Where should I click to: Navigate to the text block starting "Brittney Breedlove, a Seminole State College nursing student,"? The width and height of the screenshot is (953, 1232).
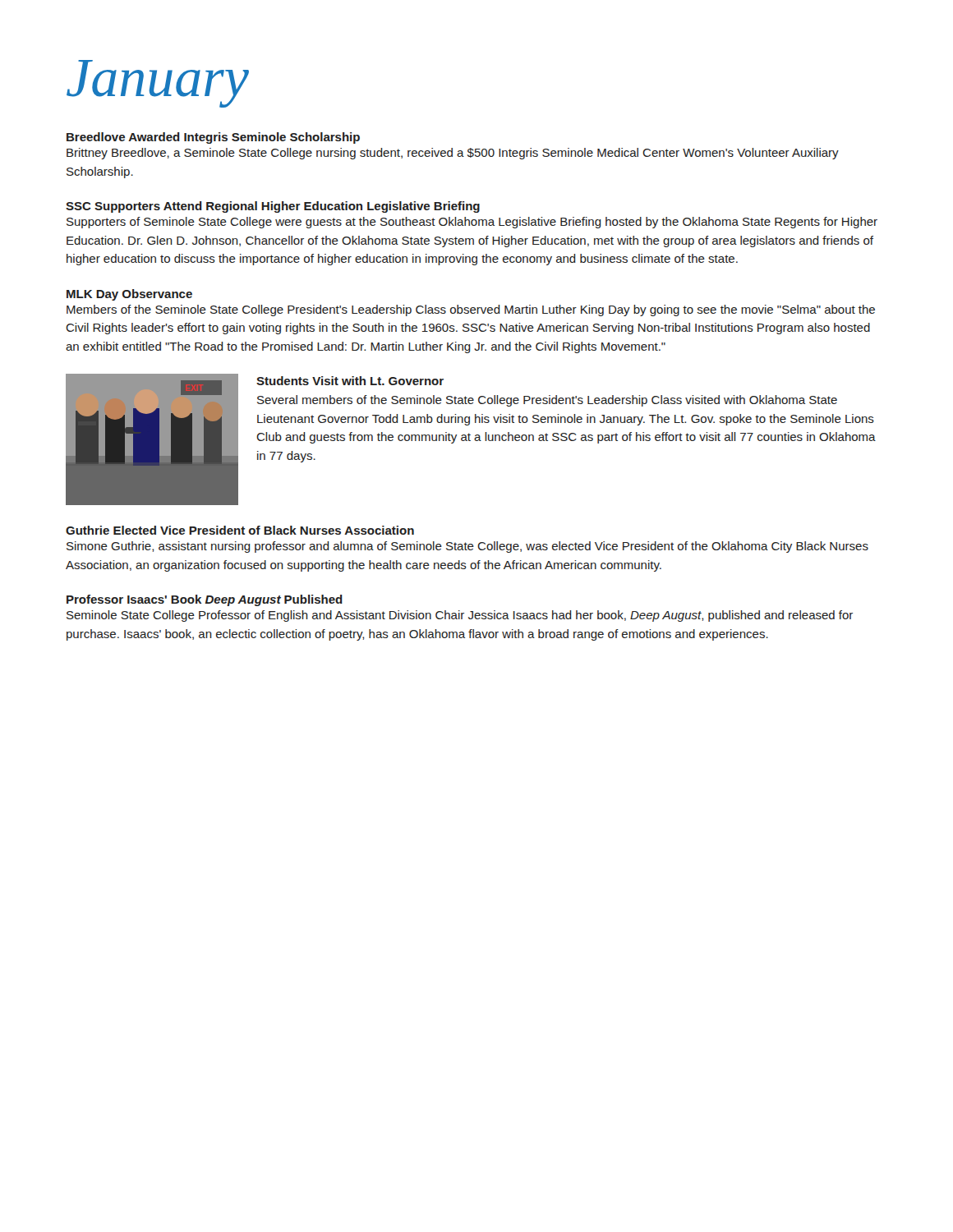(x=476, y=162)
